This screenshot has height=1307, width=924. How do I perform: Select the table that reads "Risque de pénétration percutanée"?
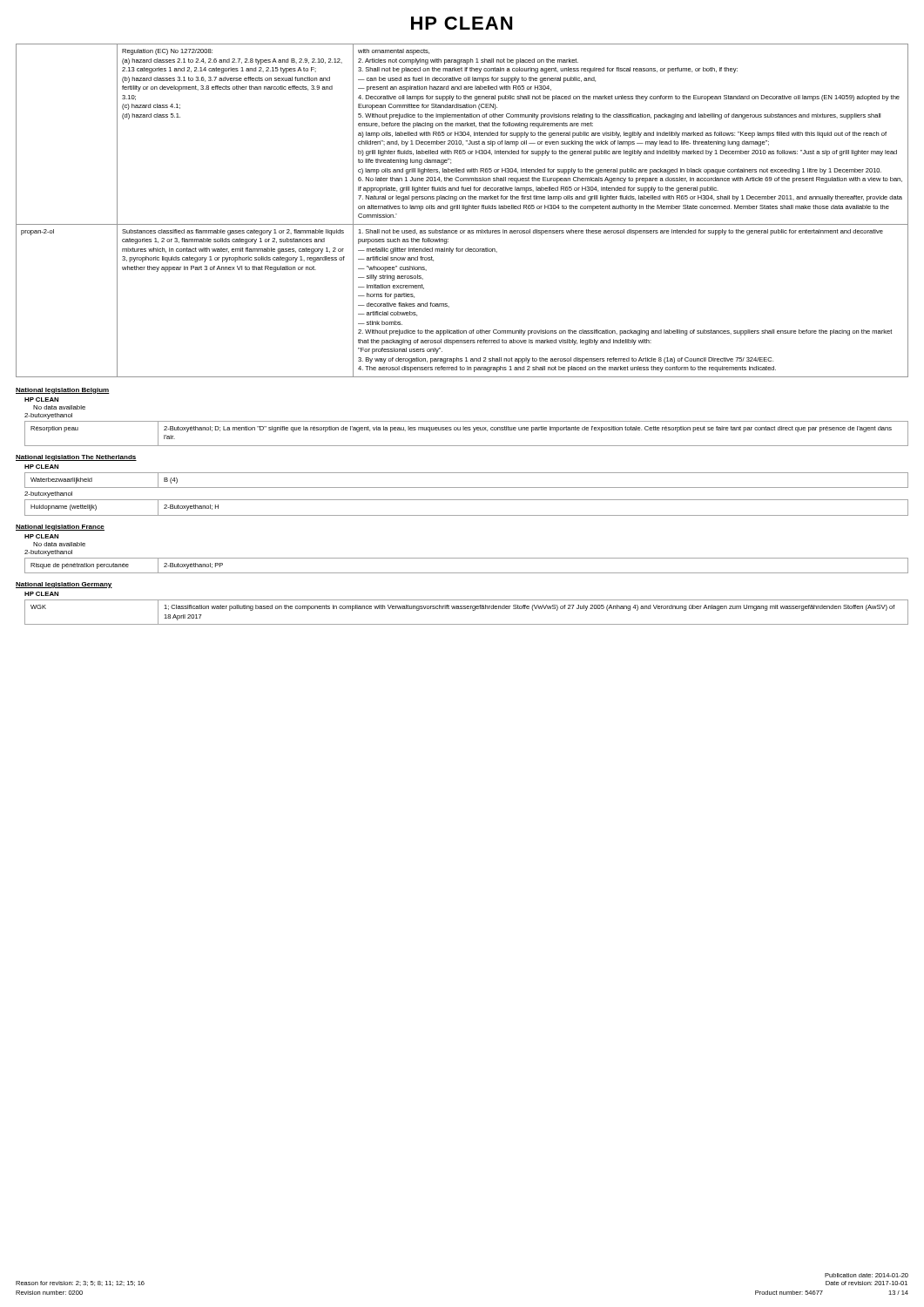pyautogui.click(x=462, y=565)
